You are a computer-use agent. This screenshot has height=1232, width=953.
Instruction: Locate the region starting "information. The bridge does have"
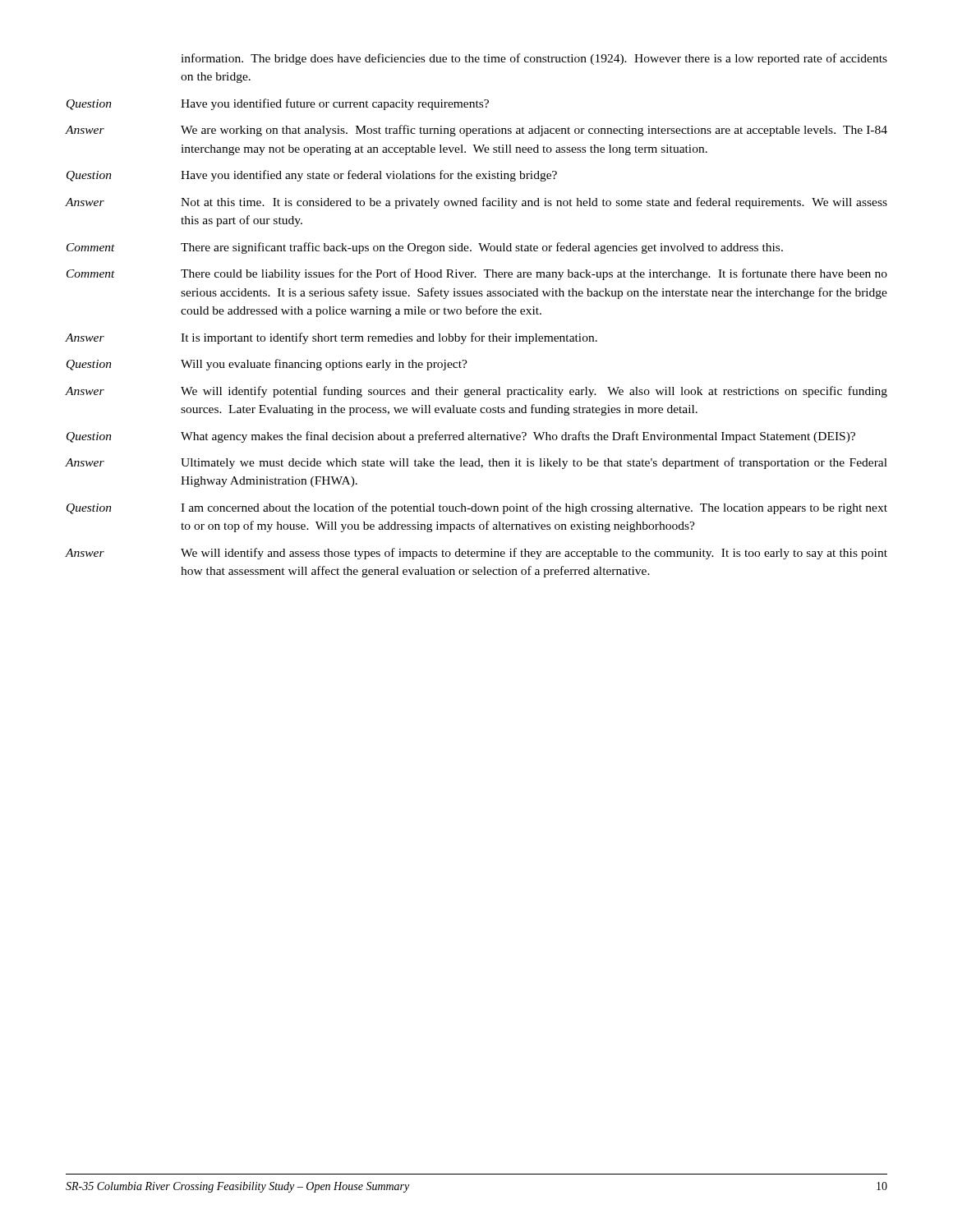[x=534, y=67]
